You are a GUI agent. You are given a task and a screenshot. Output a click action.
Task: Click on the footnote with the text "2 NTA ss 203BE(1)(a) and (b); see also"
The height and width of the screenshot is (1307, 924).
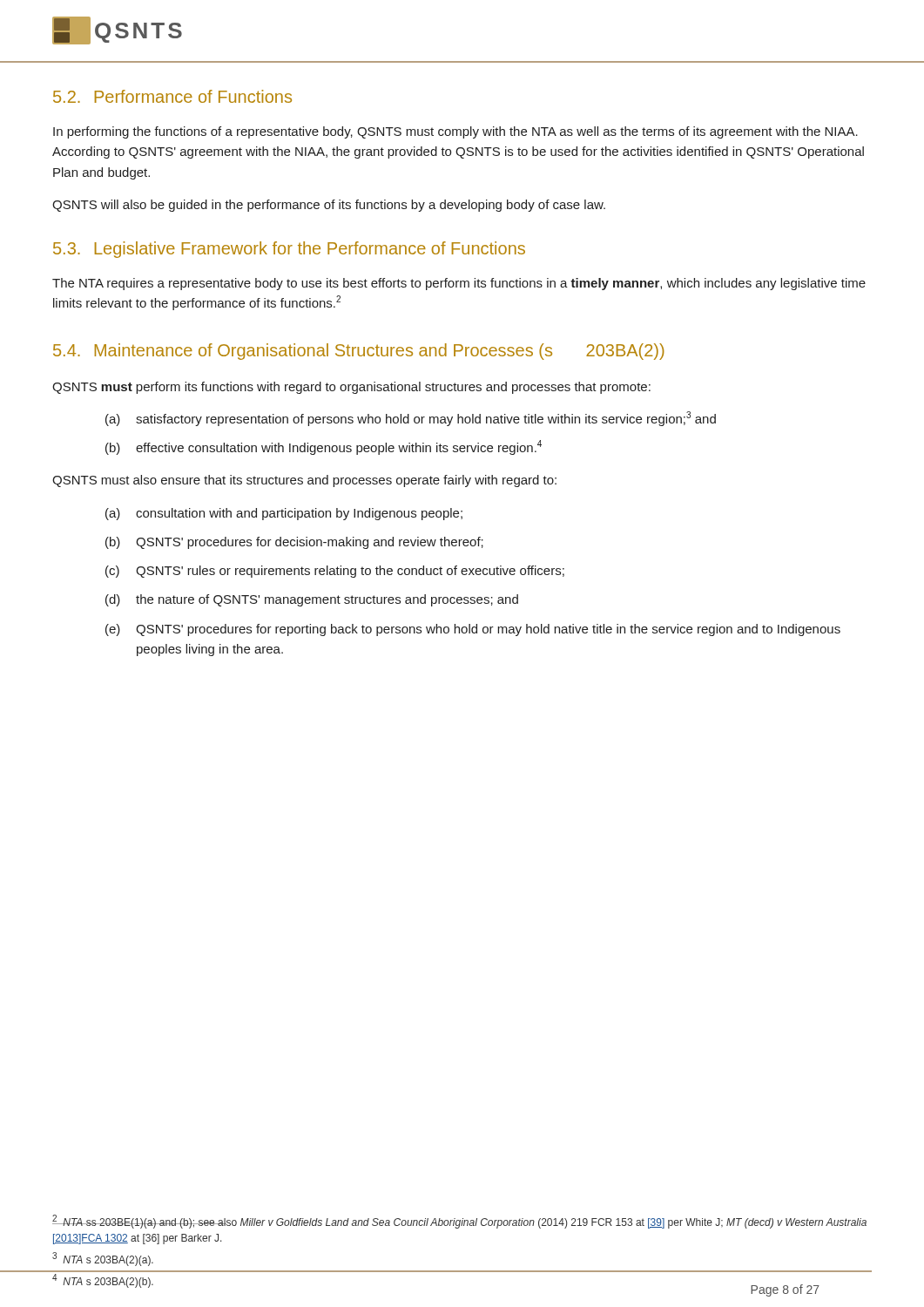[x=459, y=1222]
